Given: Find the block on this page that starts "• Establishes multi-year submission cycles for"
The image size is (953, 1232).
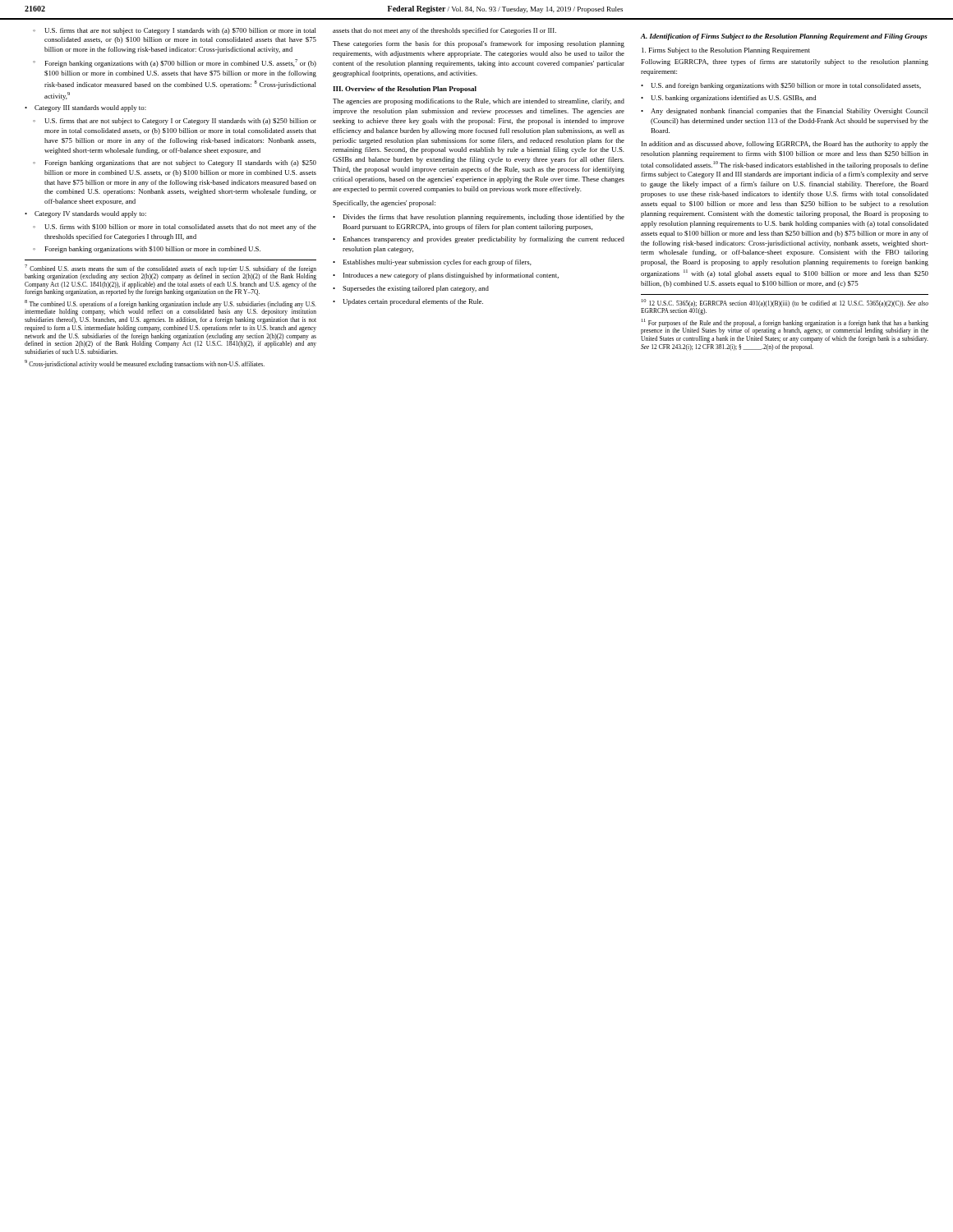Looking at the screenshot, I should (479, 263).
